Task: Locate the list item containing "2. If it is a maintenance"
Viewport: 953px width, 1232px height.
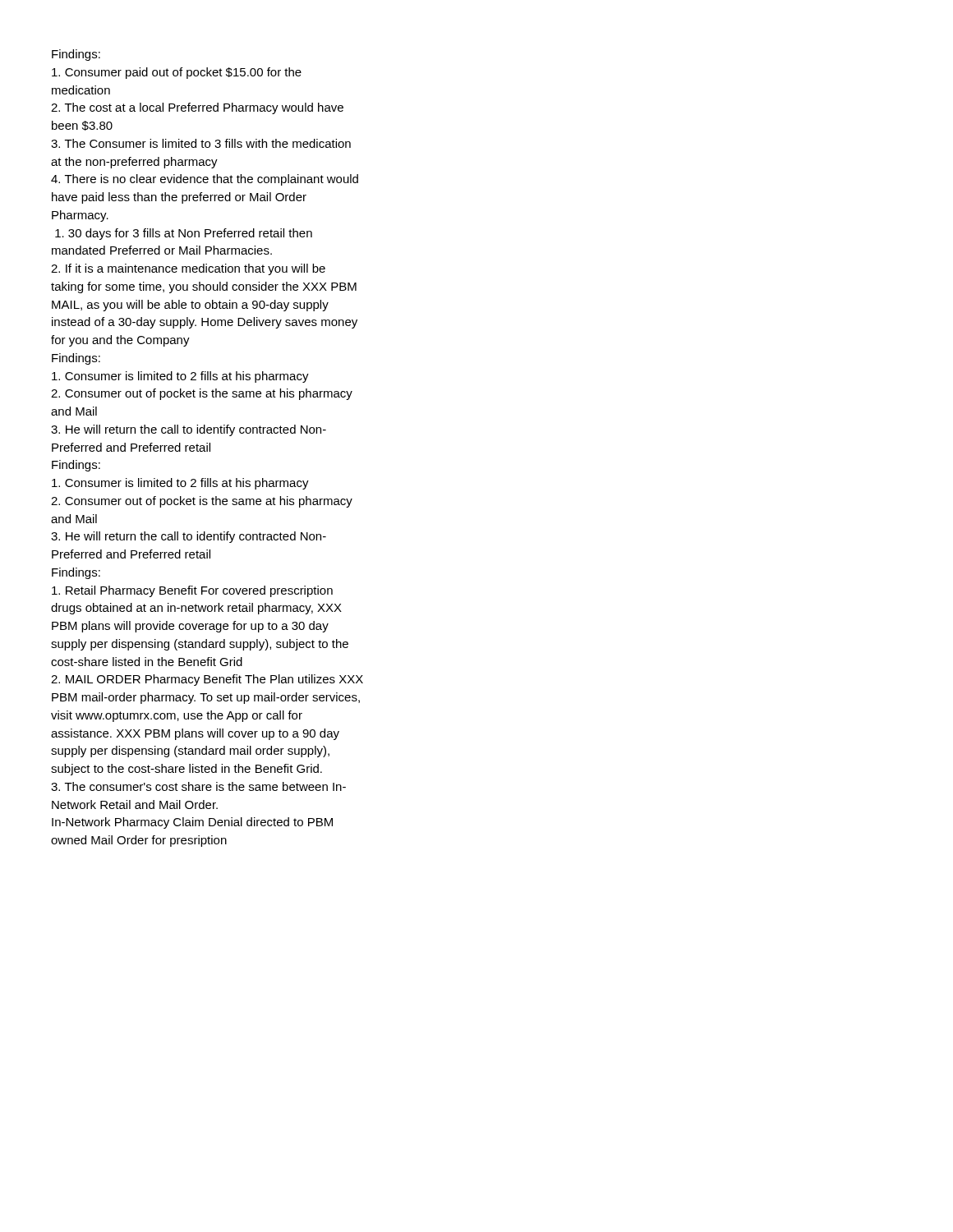Action: click(x=265, y=304)
